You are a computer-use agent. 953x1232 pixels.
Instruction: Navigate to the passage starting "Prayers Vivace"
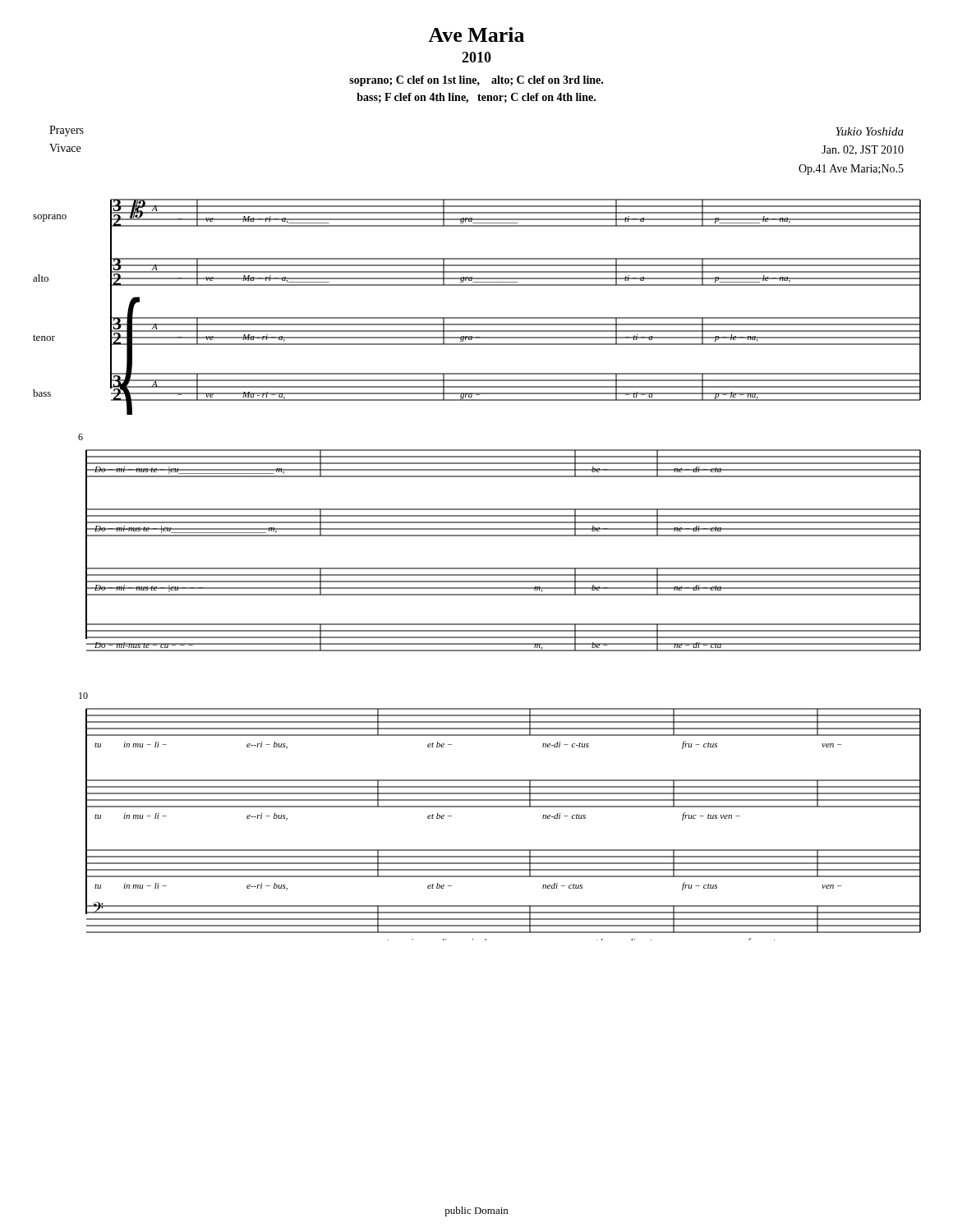pos(67,139)
